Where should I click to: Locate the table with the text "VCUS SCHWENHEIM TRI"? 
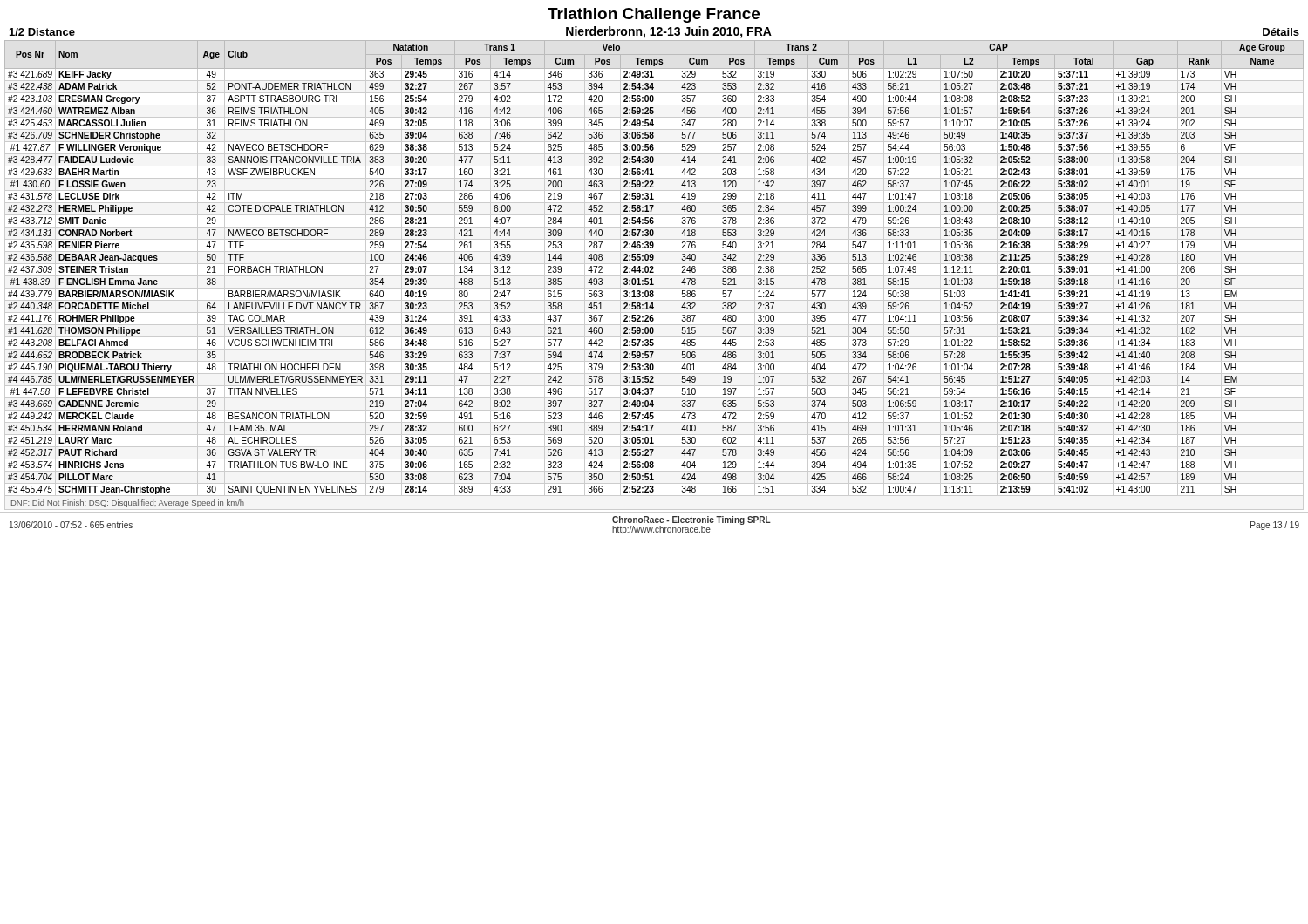tap(654, 275)
